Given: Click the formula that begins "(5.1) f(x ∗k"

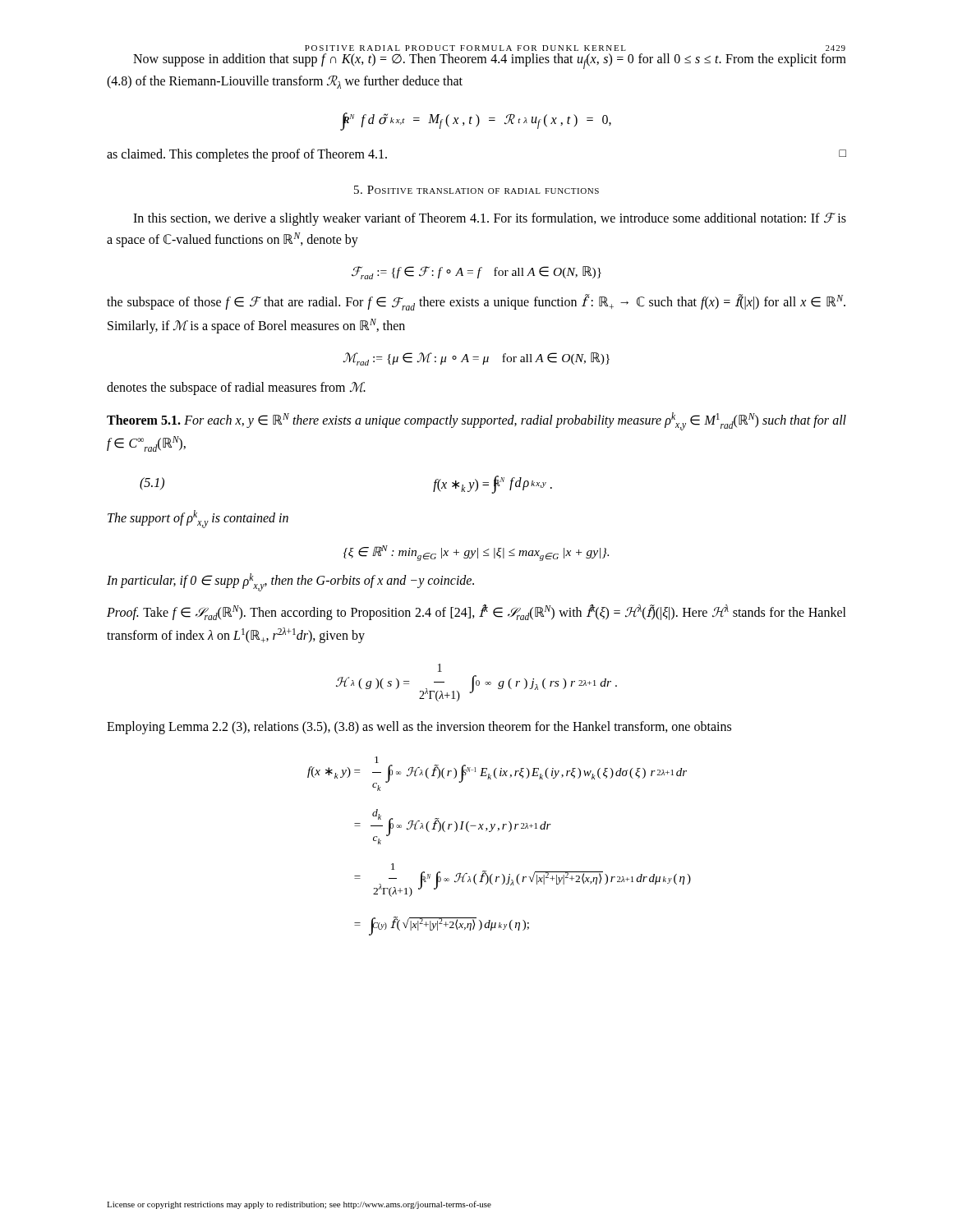Looking at the screenshot, I should 468,483.
